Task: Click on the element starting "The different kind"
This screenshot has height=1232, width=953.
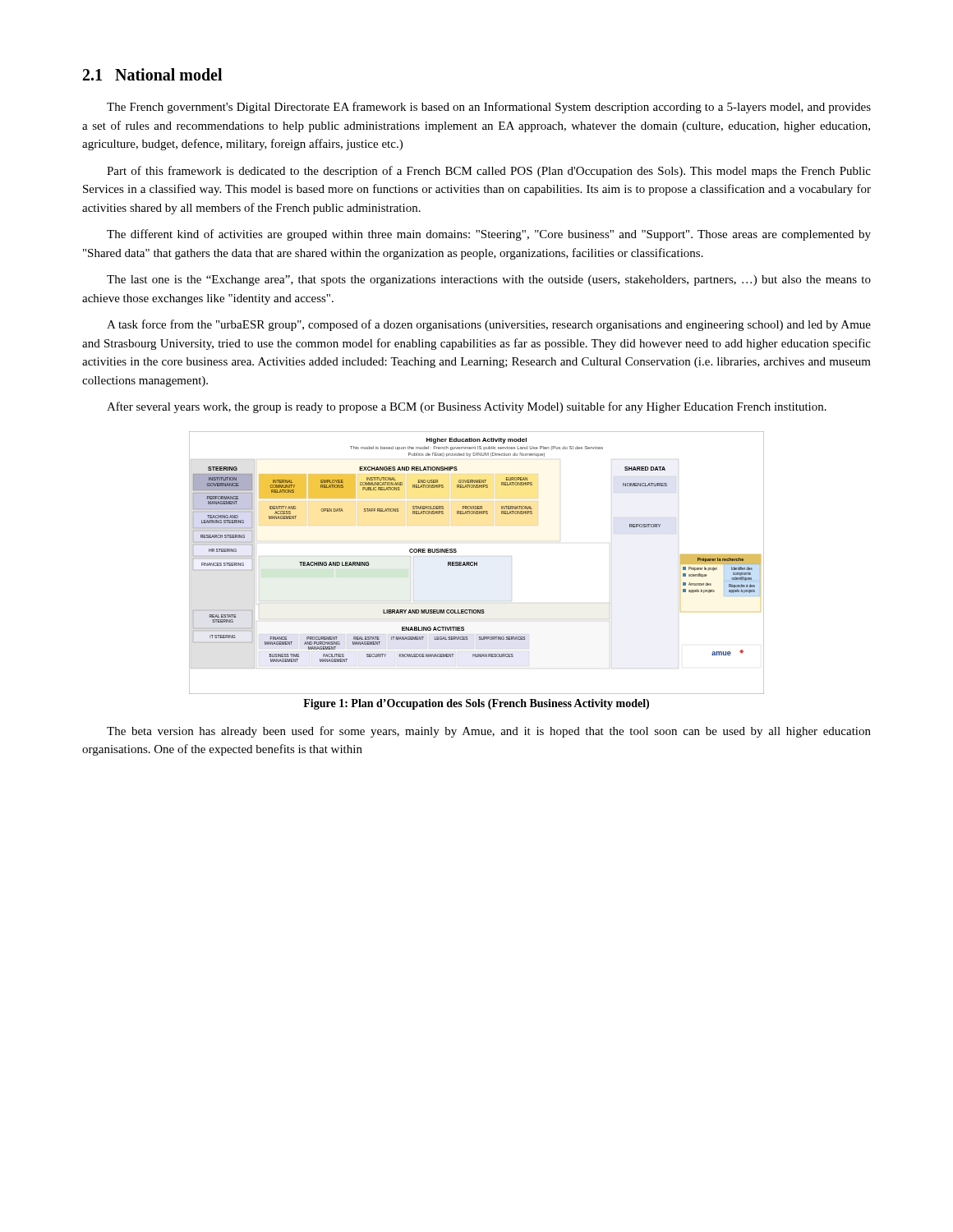Action: [x=476, y=244]
